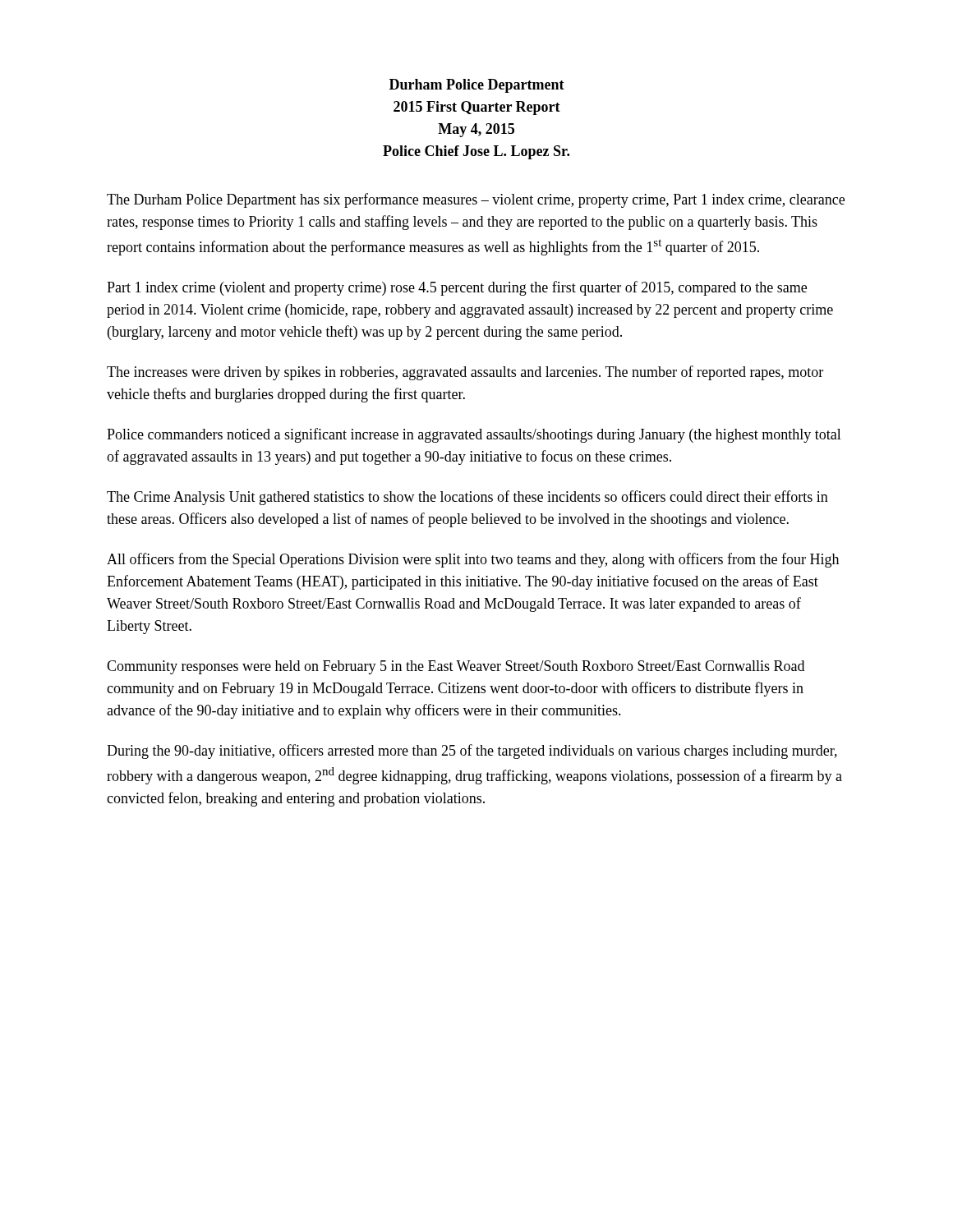Find the element starting "Police commanders noticed a significant"
This screenshot has width=953, height=1232.
[x=474, y=446]
